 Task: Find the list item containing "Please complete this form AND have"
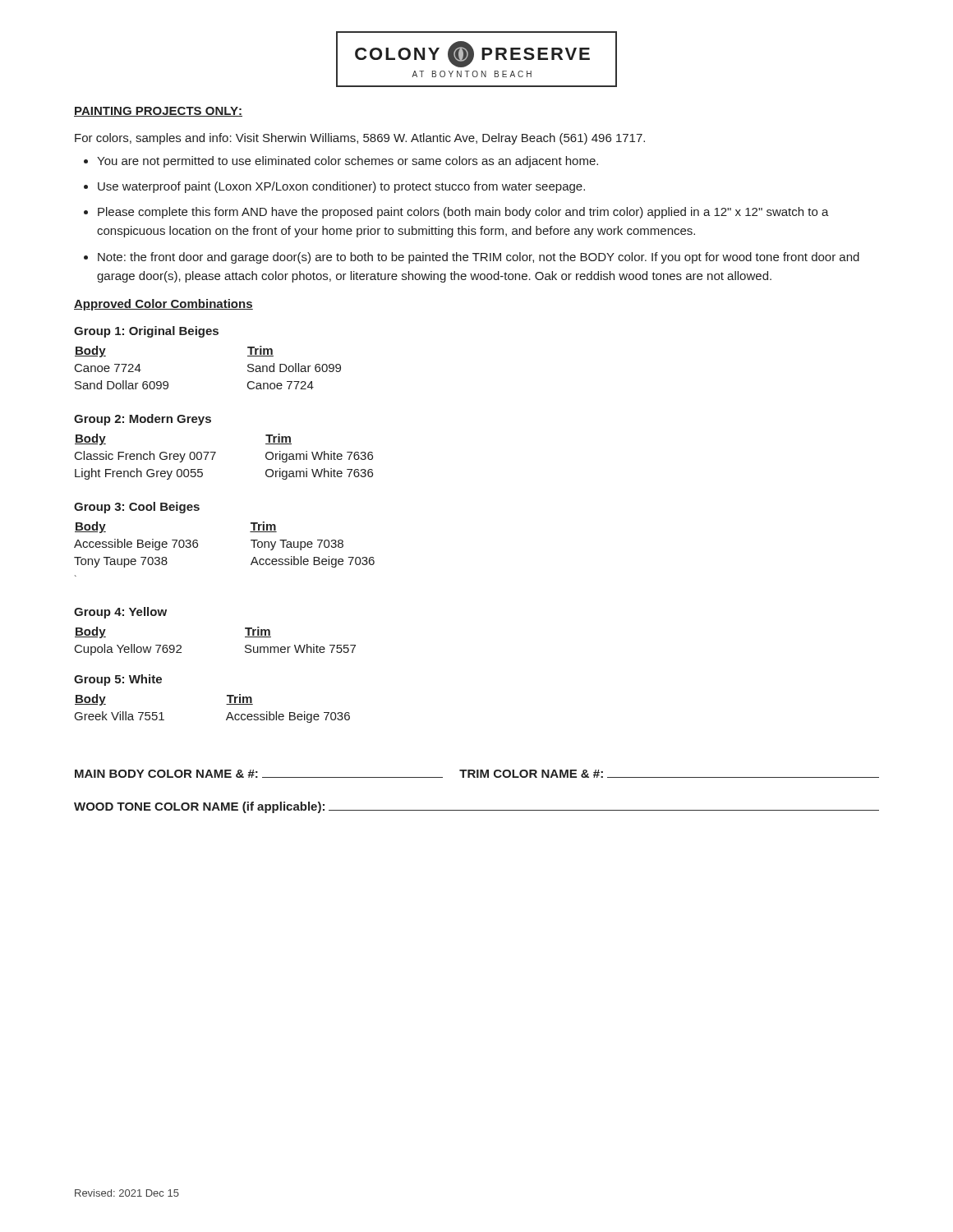(463, 221)
